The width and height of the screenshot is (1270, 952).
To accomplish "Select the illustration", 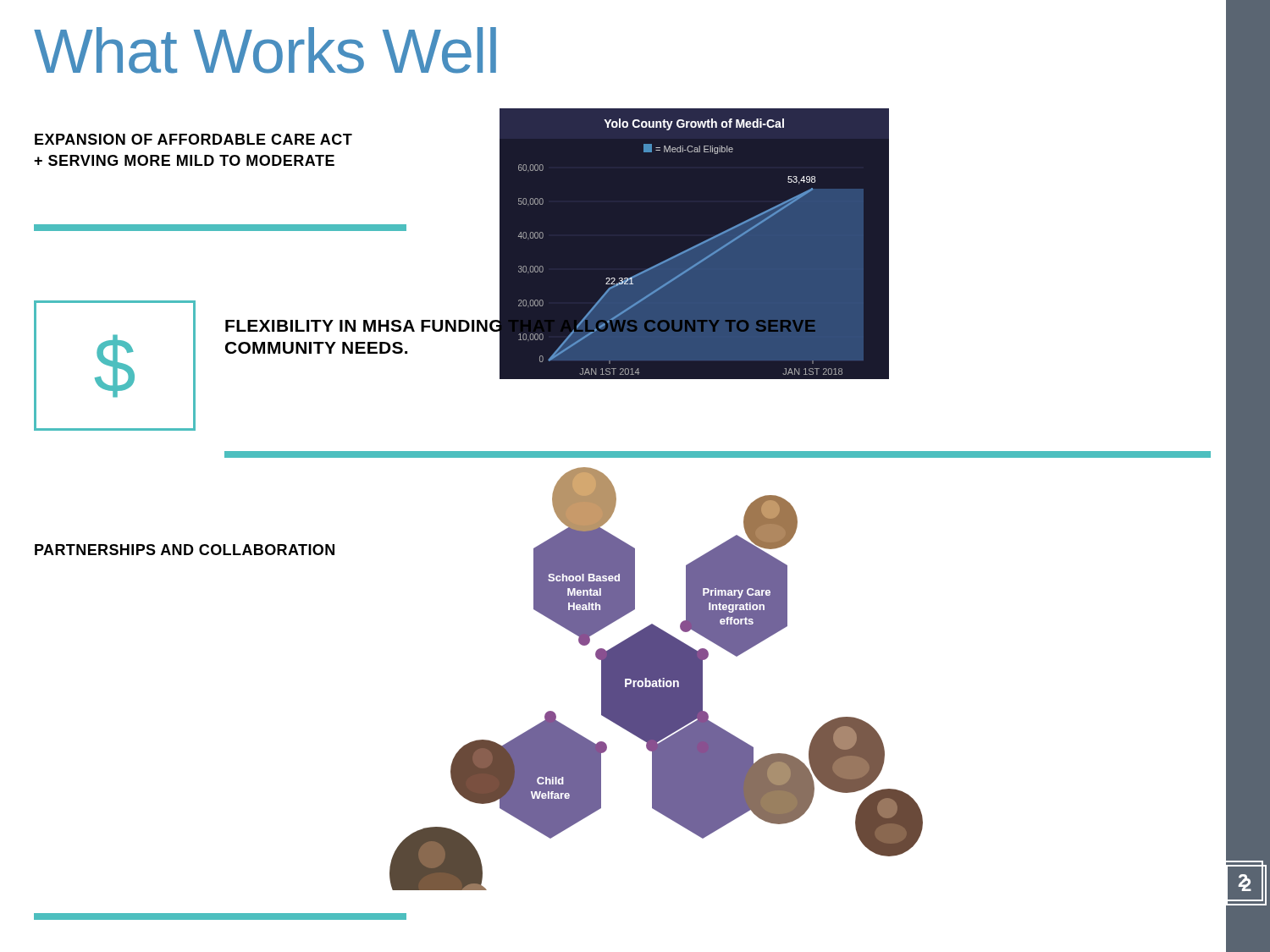I will pyautogui.click(x=115, y=366).
